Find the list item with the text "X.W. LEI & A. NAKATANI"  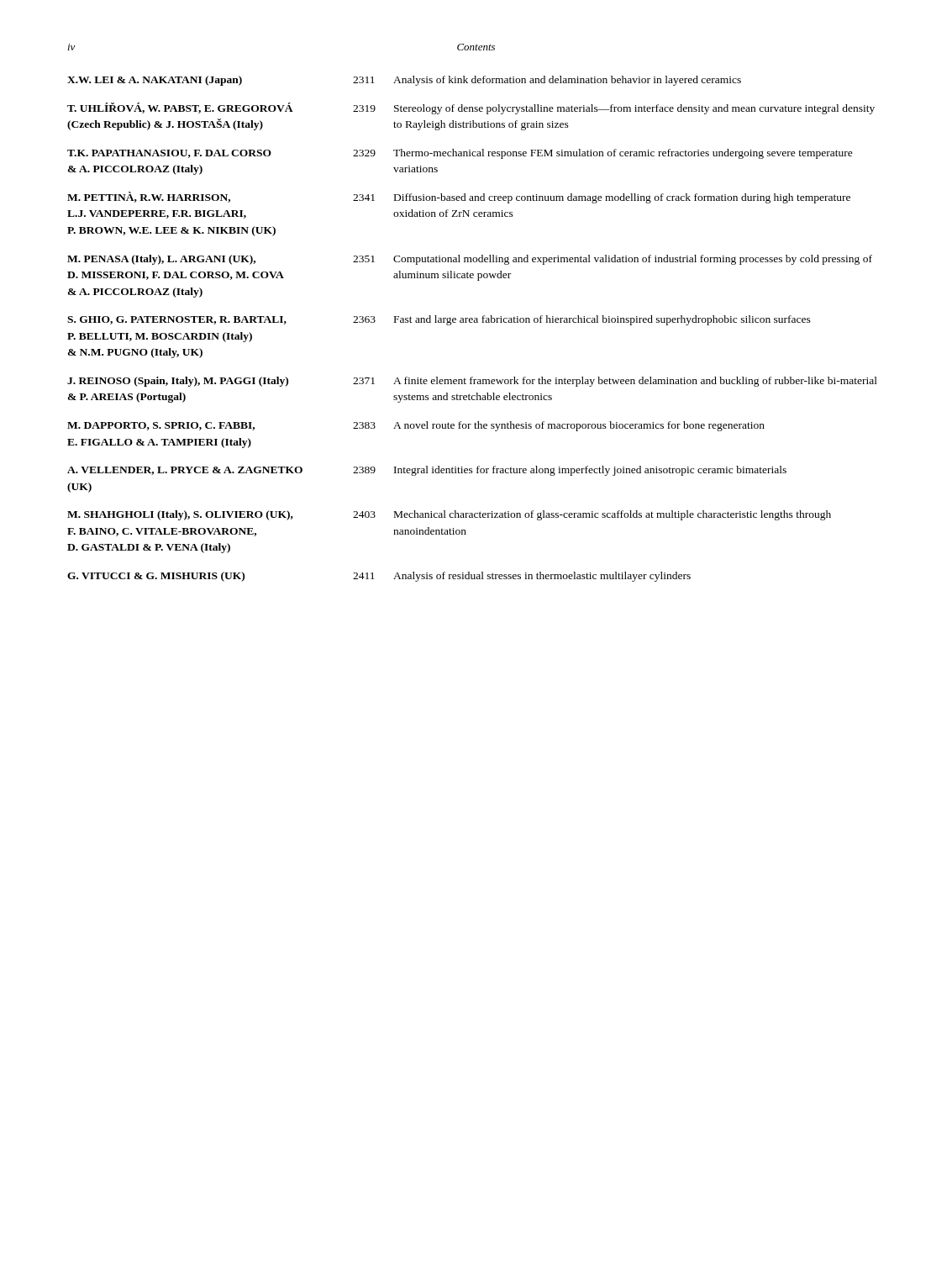click(476, 80)
